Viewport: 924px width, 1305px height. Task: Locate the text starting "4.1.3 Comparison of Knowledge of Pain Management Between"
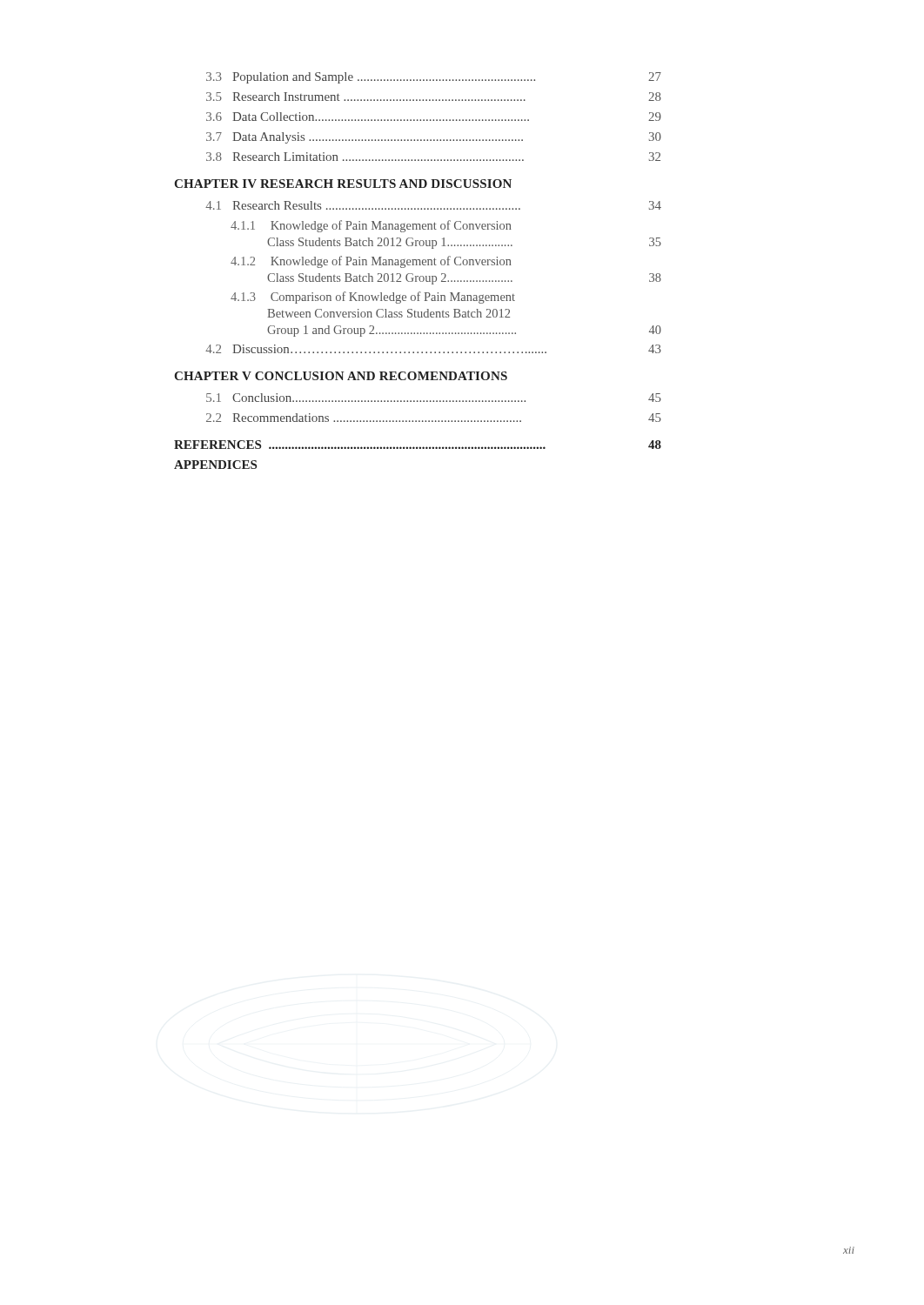point(418,314)
